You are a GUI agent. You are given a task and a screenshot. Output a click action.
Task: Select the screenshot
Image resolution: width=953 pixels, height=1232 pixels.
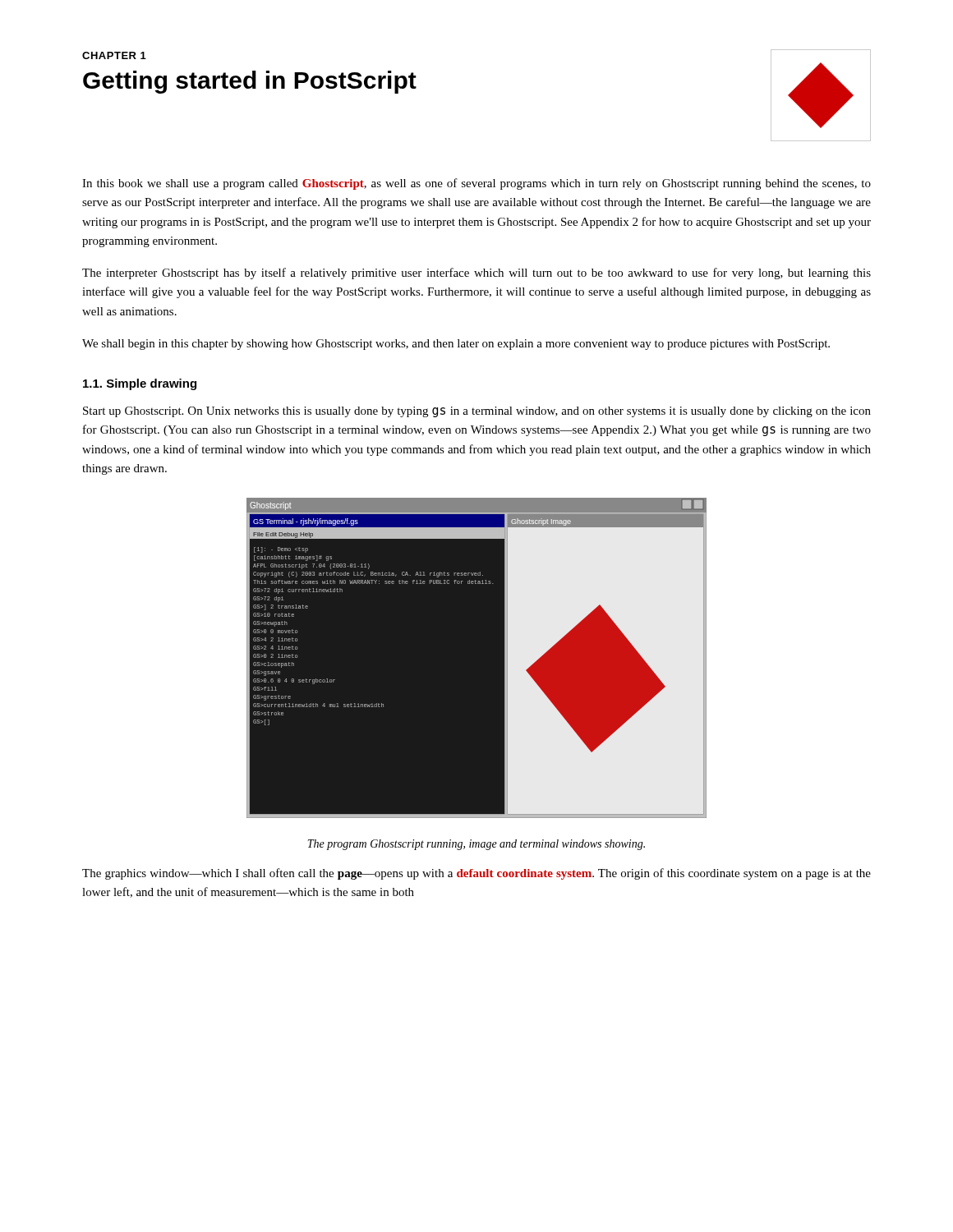pyautogui.click(x=476, y=658)
